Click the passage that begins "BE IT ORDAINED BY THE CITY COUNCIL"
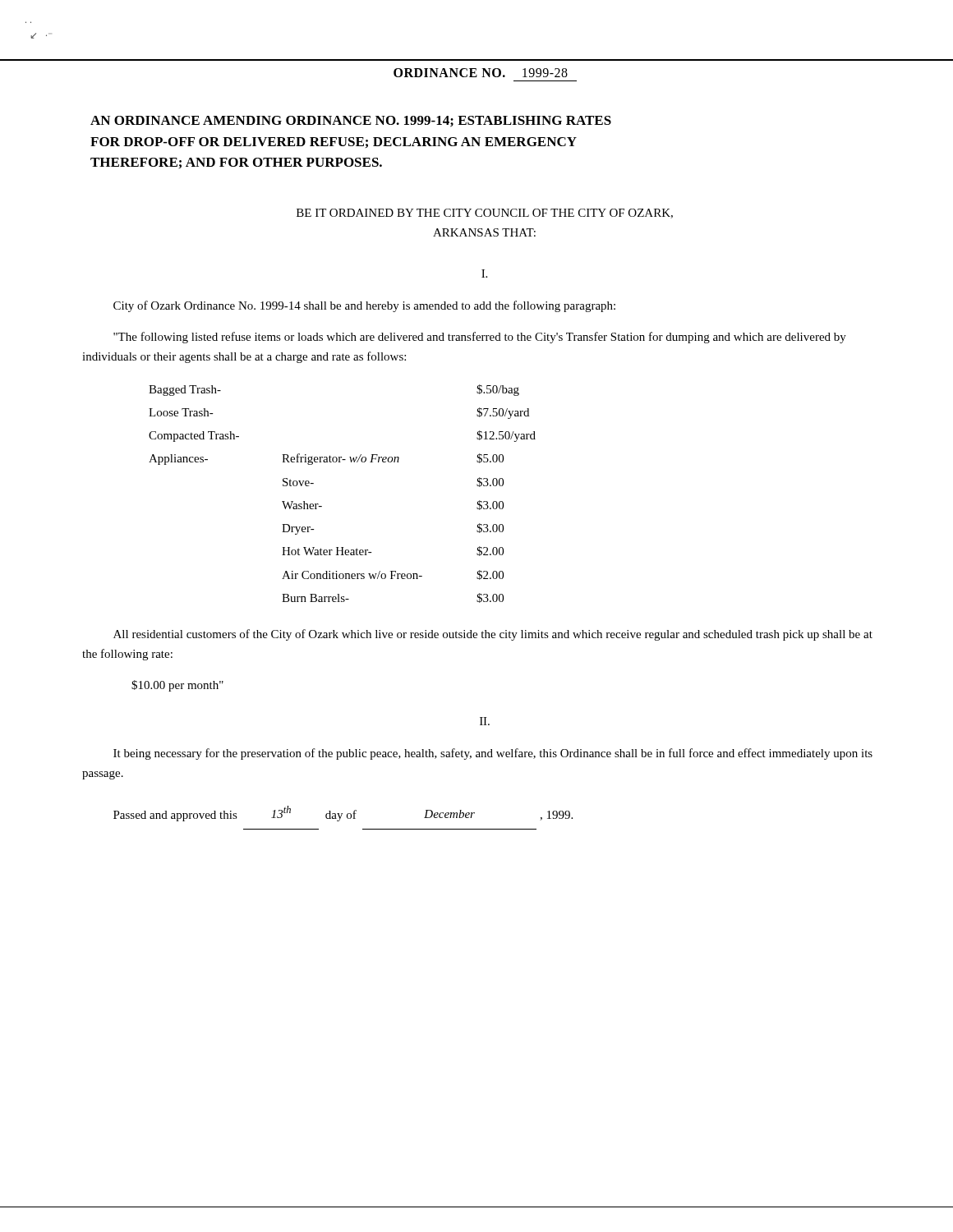This screenshot has height=1232, width=953. click(x=485, y=222)
